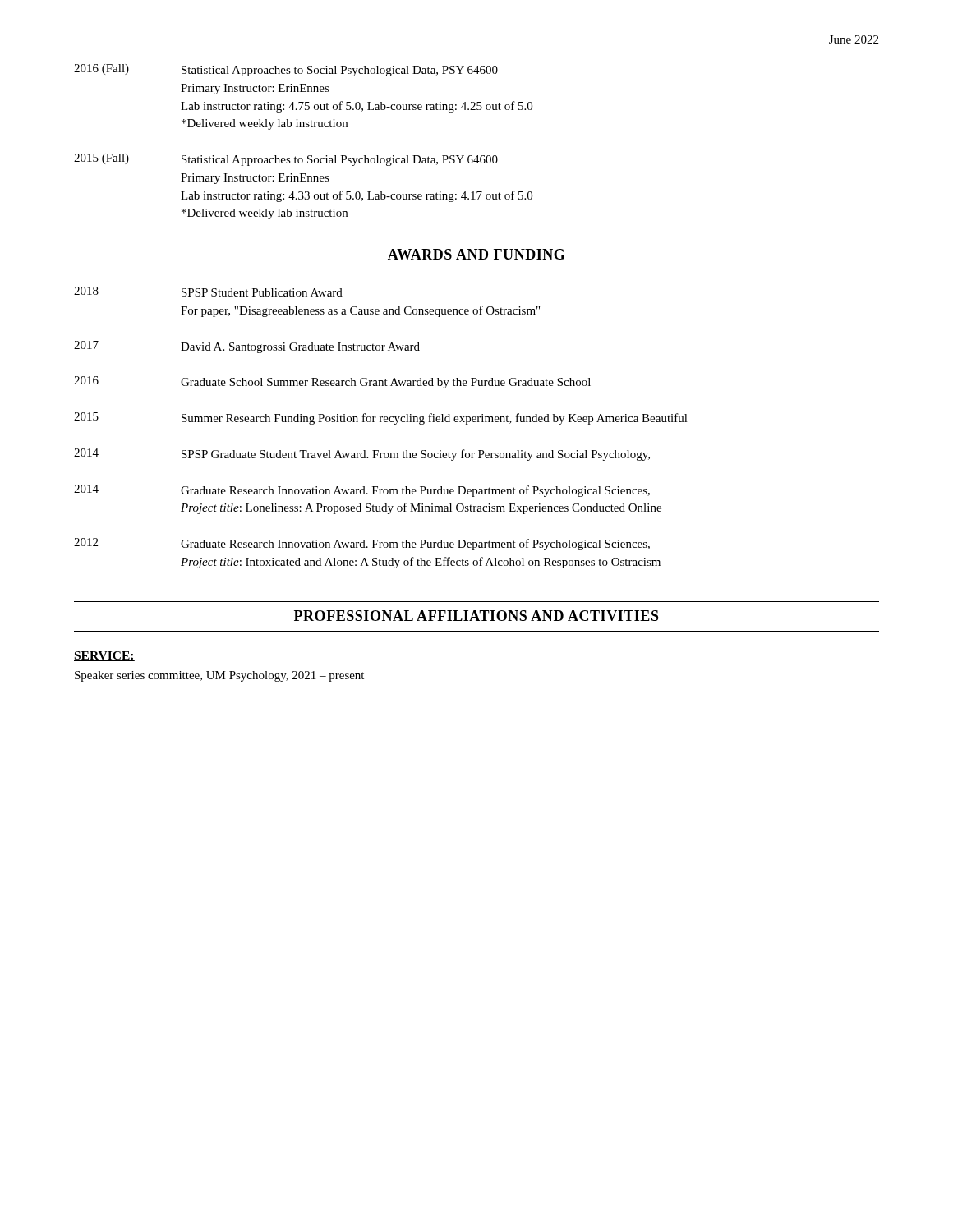Locate the text block starting "2015 Summer Research Funding"
The height and width of the screenshot is (1232, 953).
click(x=476, y=419)
